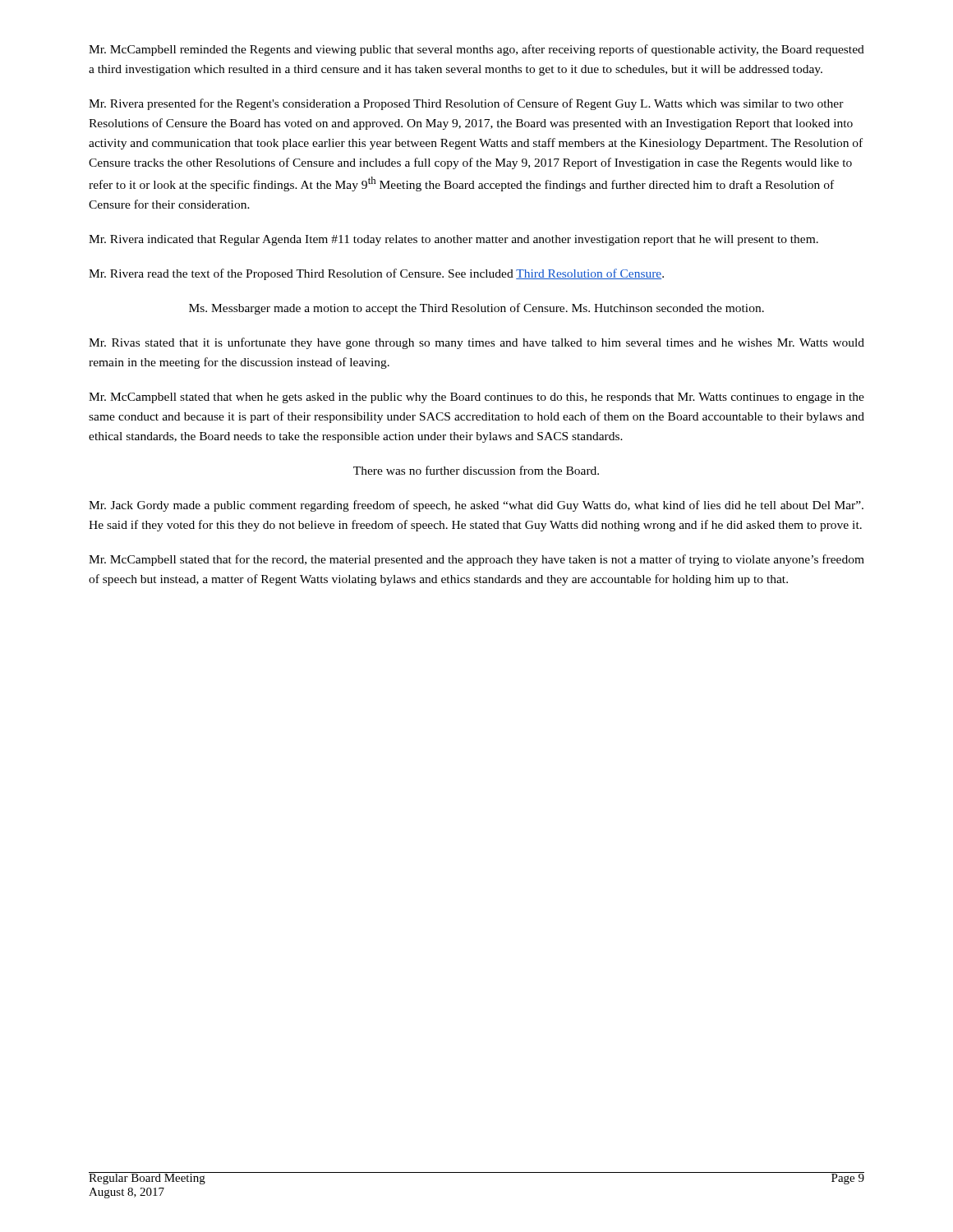Locate the block of text that opens with "Mr. Rivera read the"
This screenshot has height=1232, width=953.
coord(377,273)
